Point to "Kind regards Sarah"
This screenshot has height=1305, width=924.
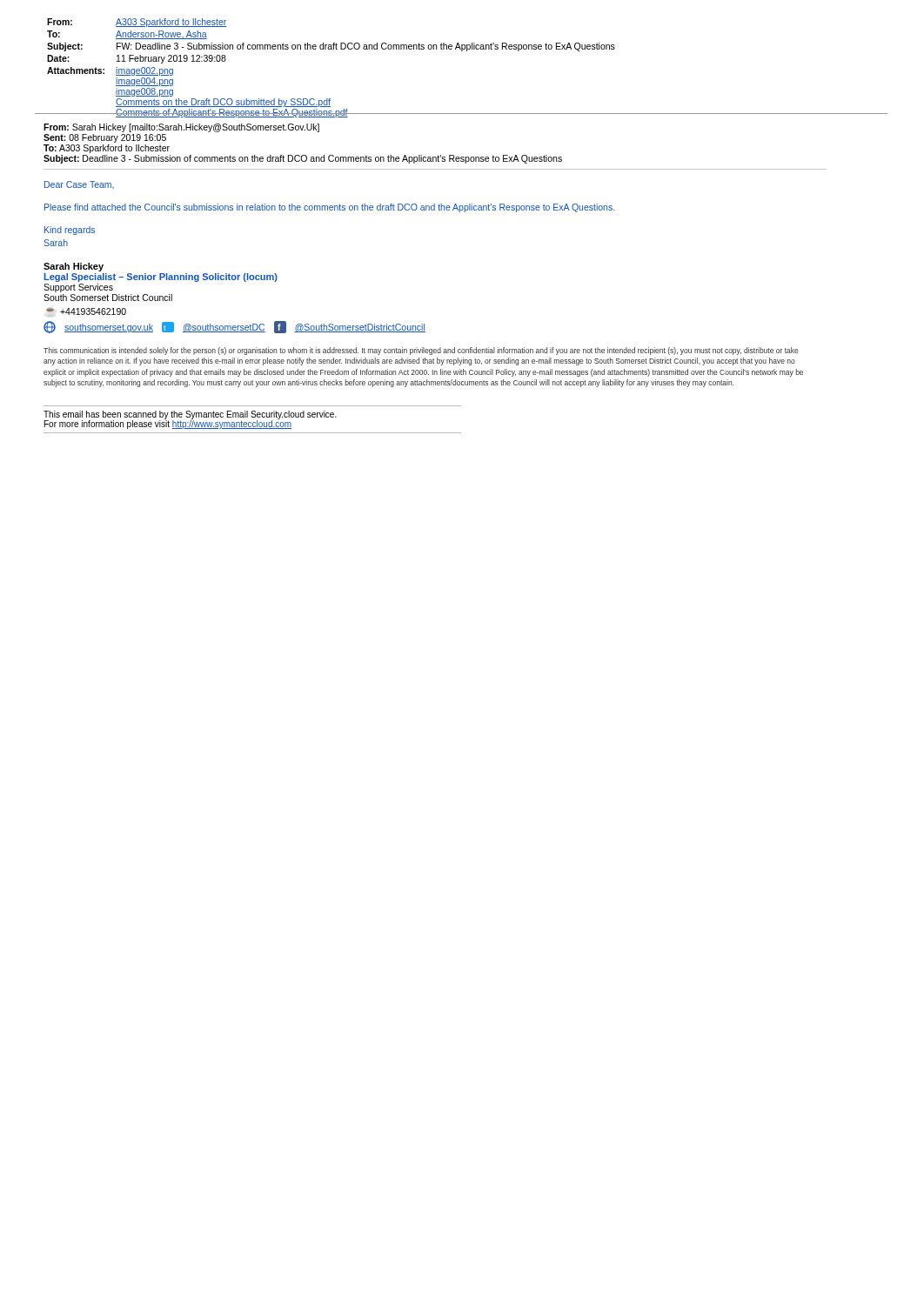point(69,236)
